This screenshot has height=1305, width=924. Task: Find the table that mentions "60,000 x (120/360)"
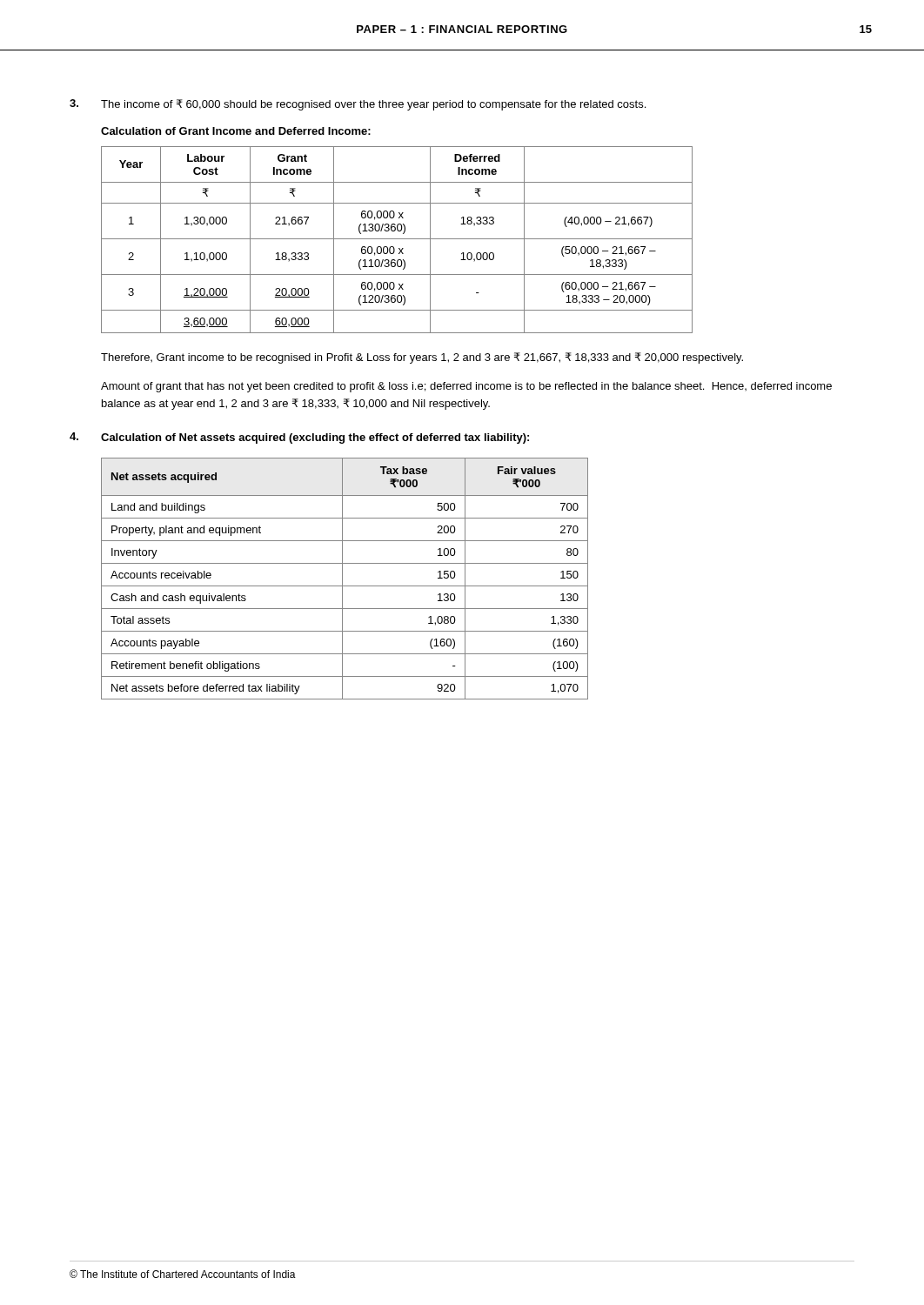point(478,240)
